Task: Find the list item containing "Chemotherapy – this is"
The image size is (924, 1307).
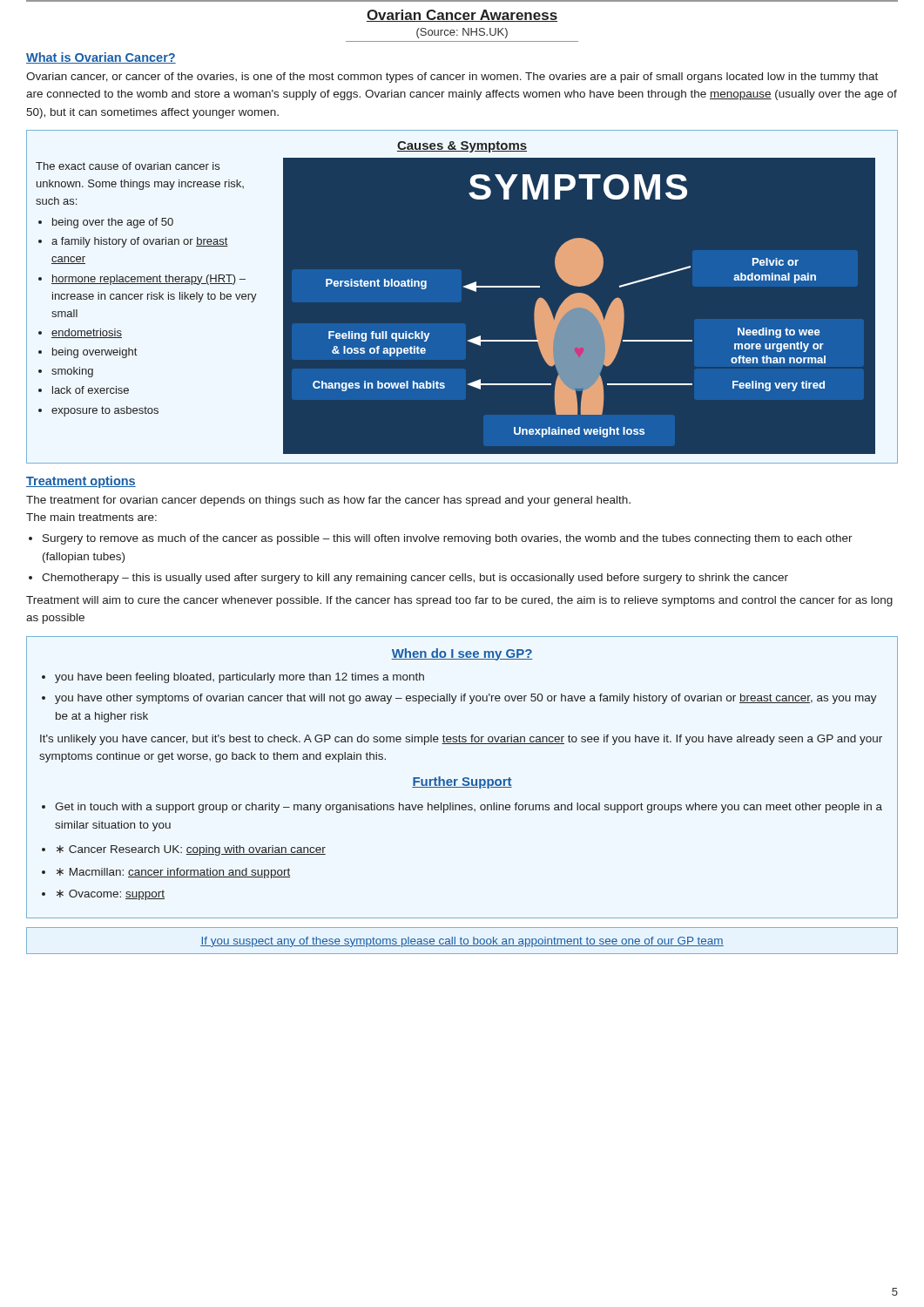Action: 415,577
